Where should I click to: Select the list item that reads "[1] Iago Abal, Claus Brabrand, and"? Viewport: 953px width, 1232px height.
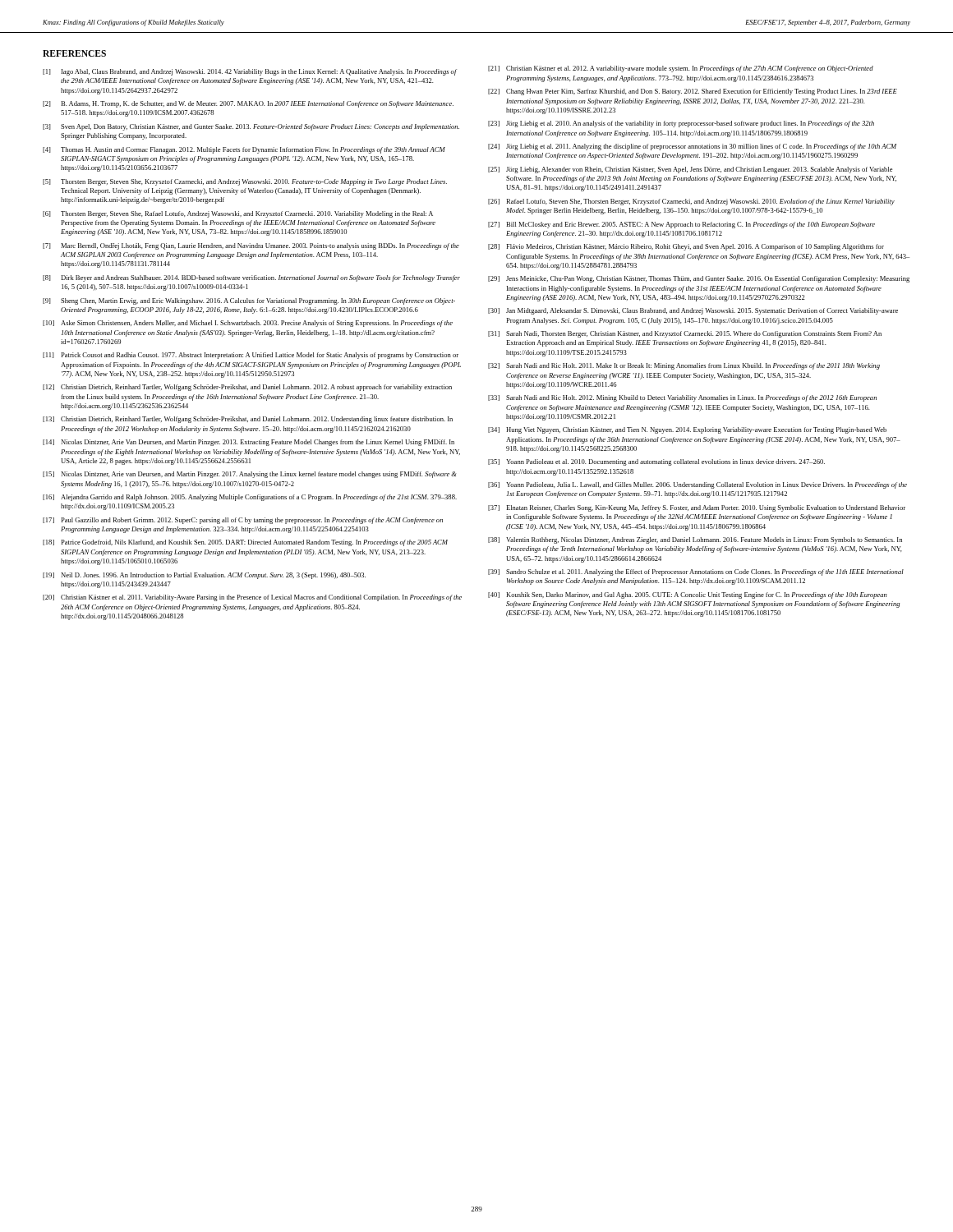click(254, 81)
